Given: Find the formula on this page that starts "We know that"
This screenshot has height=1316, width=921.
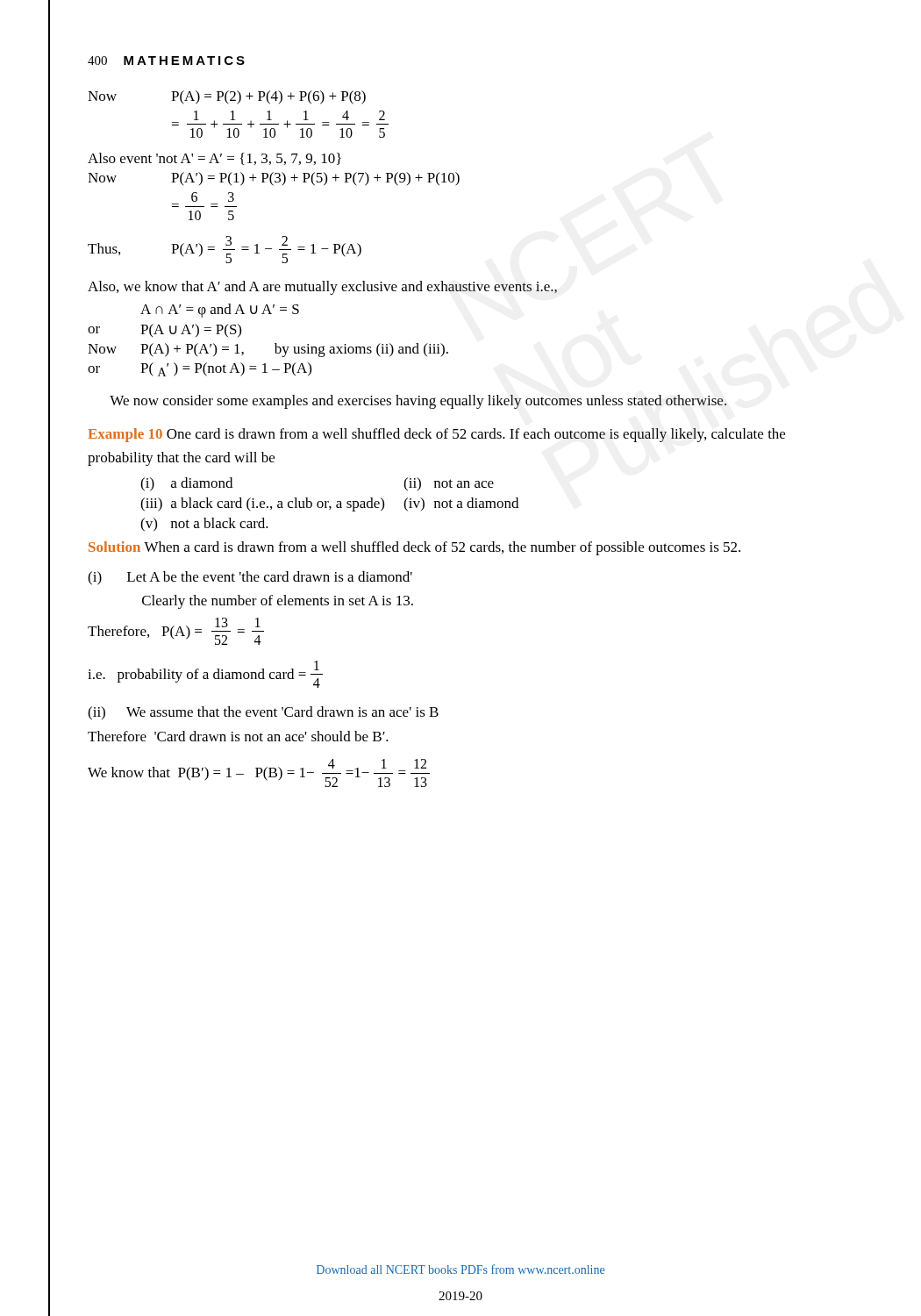Looking at the screenshot, I should [259, 773].
